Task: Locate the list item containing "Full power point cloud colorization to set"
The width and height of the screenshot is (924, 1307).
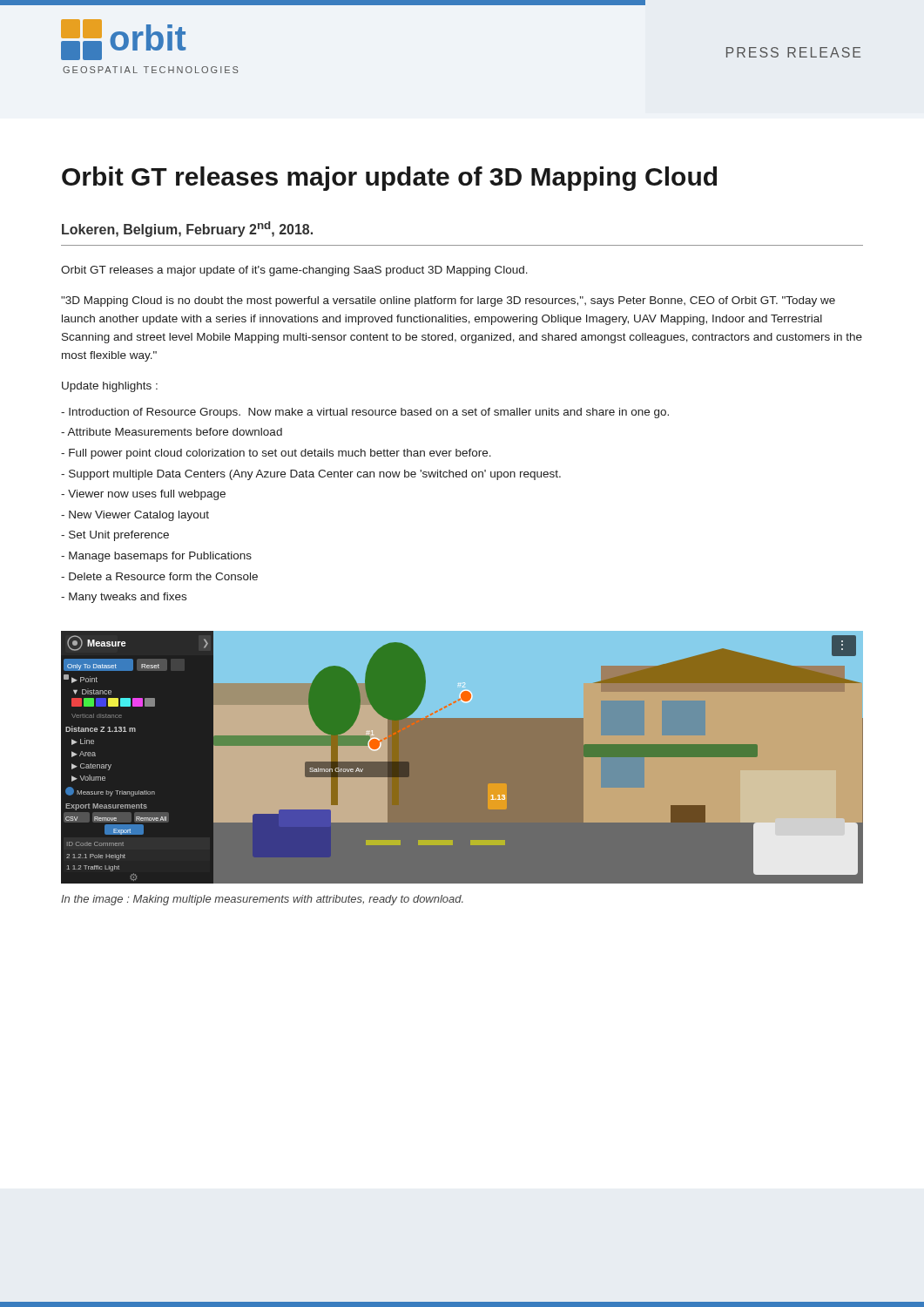Action: [x=276, y=453]
